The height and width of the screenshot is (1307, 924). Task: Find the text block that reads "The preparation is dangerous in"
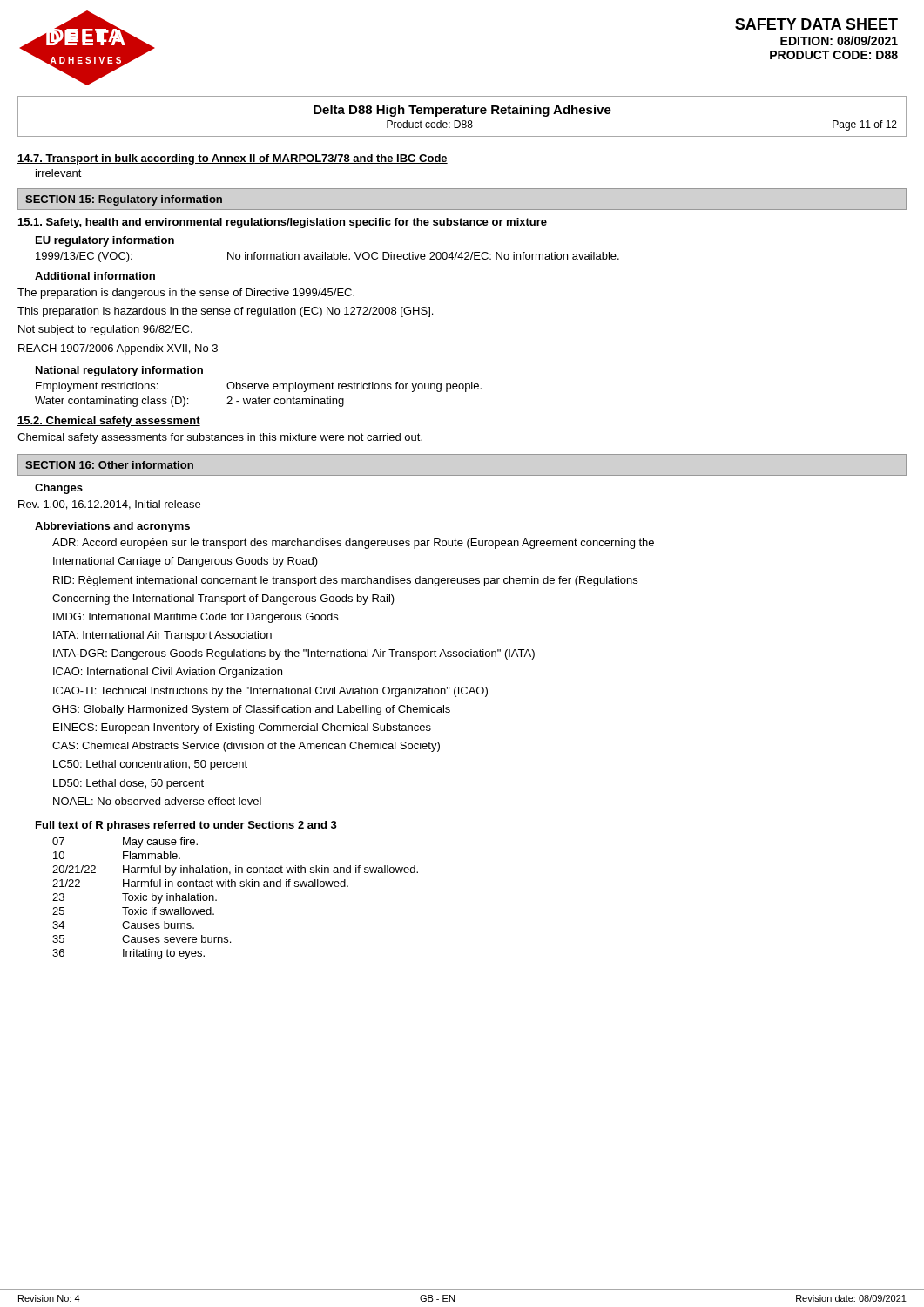pos(186,292)
